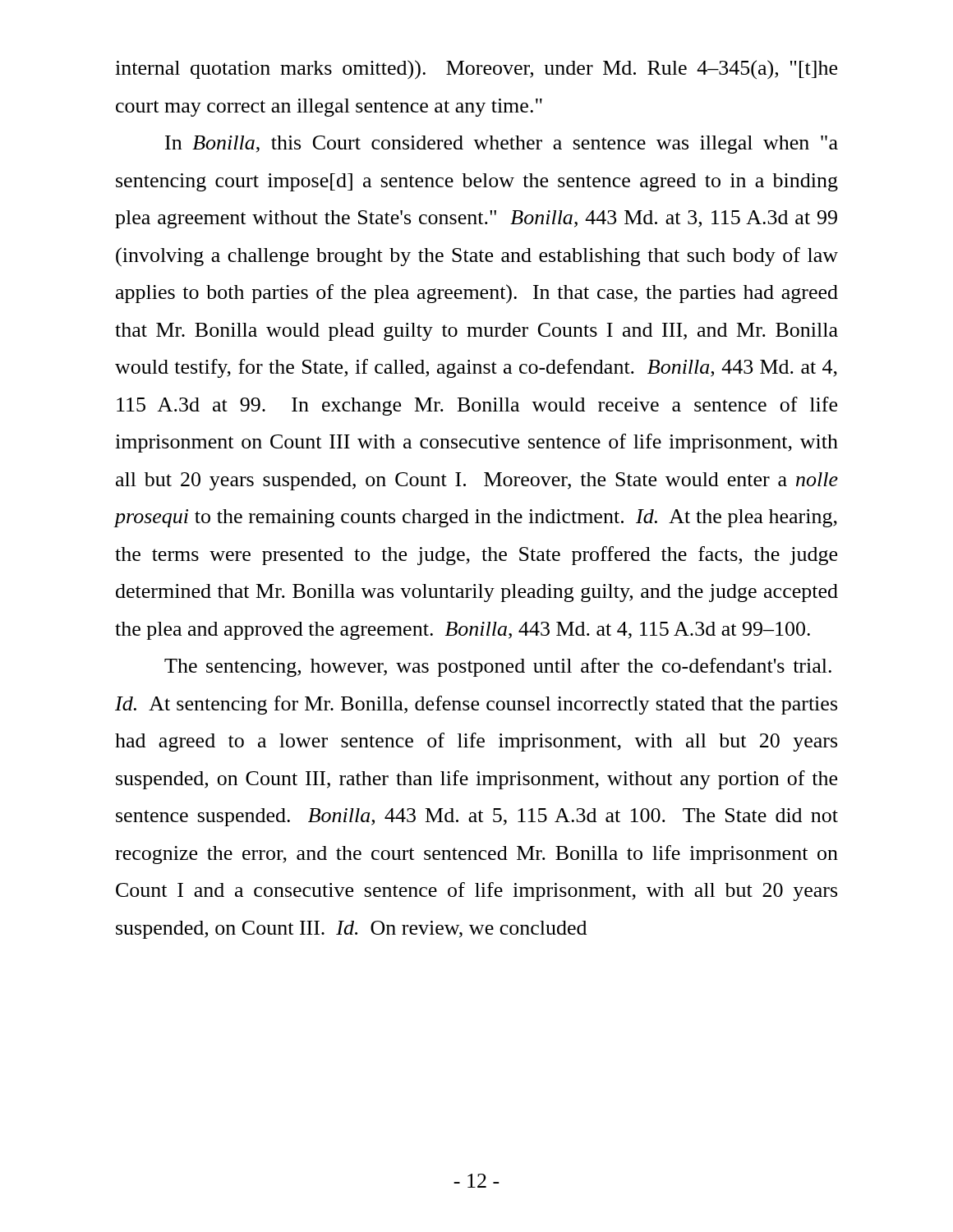The width and height of the screenshot is (953, 1232).
Task: Find the block on this page that starts "In Bonilla, this Court considered whether a"
Action: coord(502,145)
